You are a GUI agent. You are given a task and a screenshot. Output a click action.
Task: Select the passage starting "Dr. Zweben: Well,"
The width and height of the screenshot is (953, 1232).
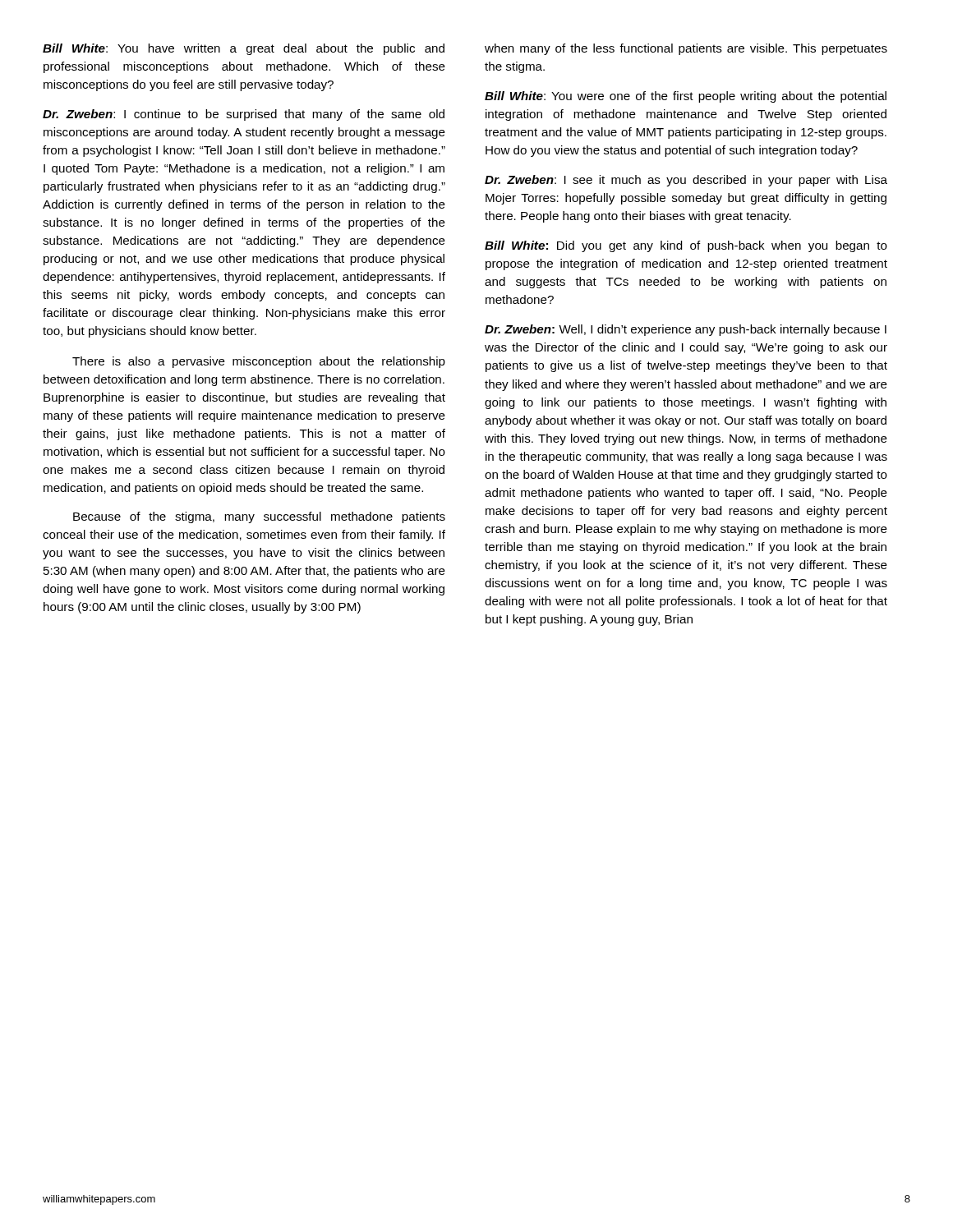pos(686,475)
